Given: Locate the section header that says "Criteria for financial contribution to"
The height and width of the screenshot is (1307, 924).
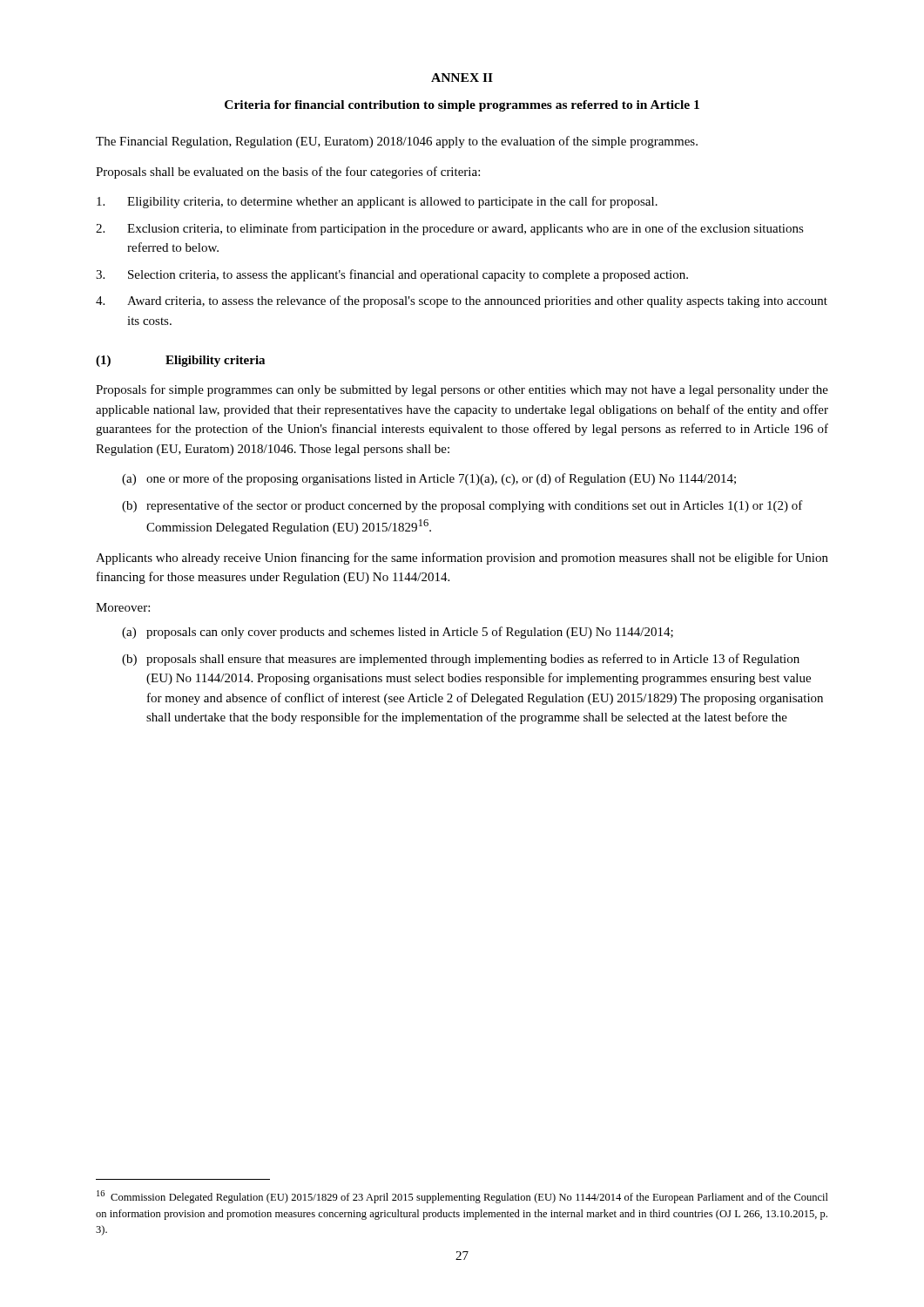Looking at the screenshot, I should pos(462,104).
